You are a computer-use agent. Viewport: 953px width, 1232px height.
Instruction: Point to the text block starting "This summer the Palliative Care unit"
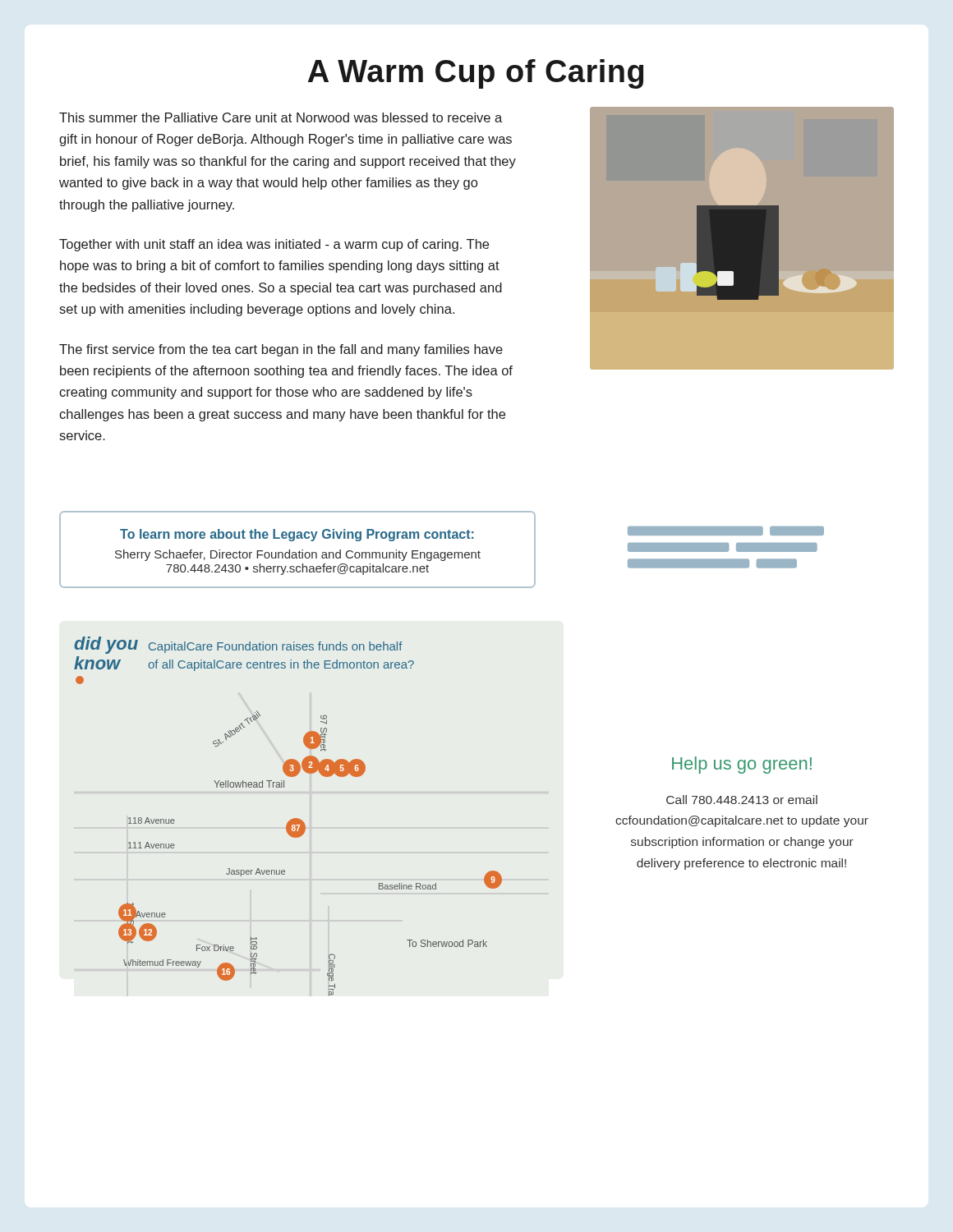pyautogui.click(x=289, y=277)
